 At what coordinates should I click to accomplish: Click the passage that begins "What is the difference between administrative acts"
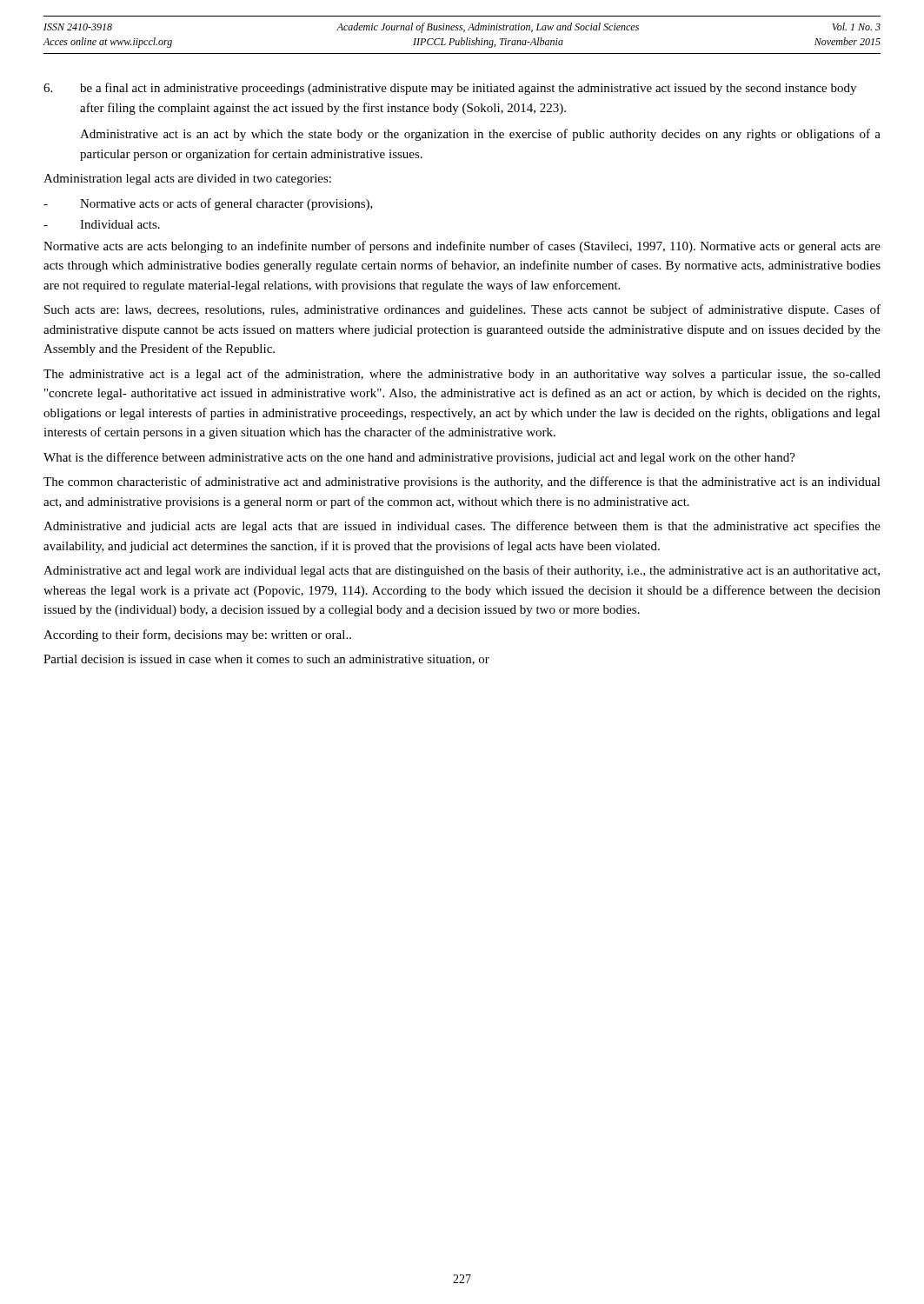tap(419, 457)
